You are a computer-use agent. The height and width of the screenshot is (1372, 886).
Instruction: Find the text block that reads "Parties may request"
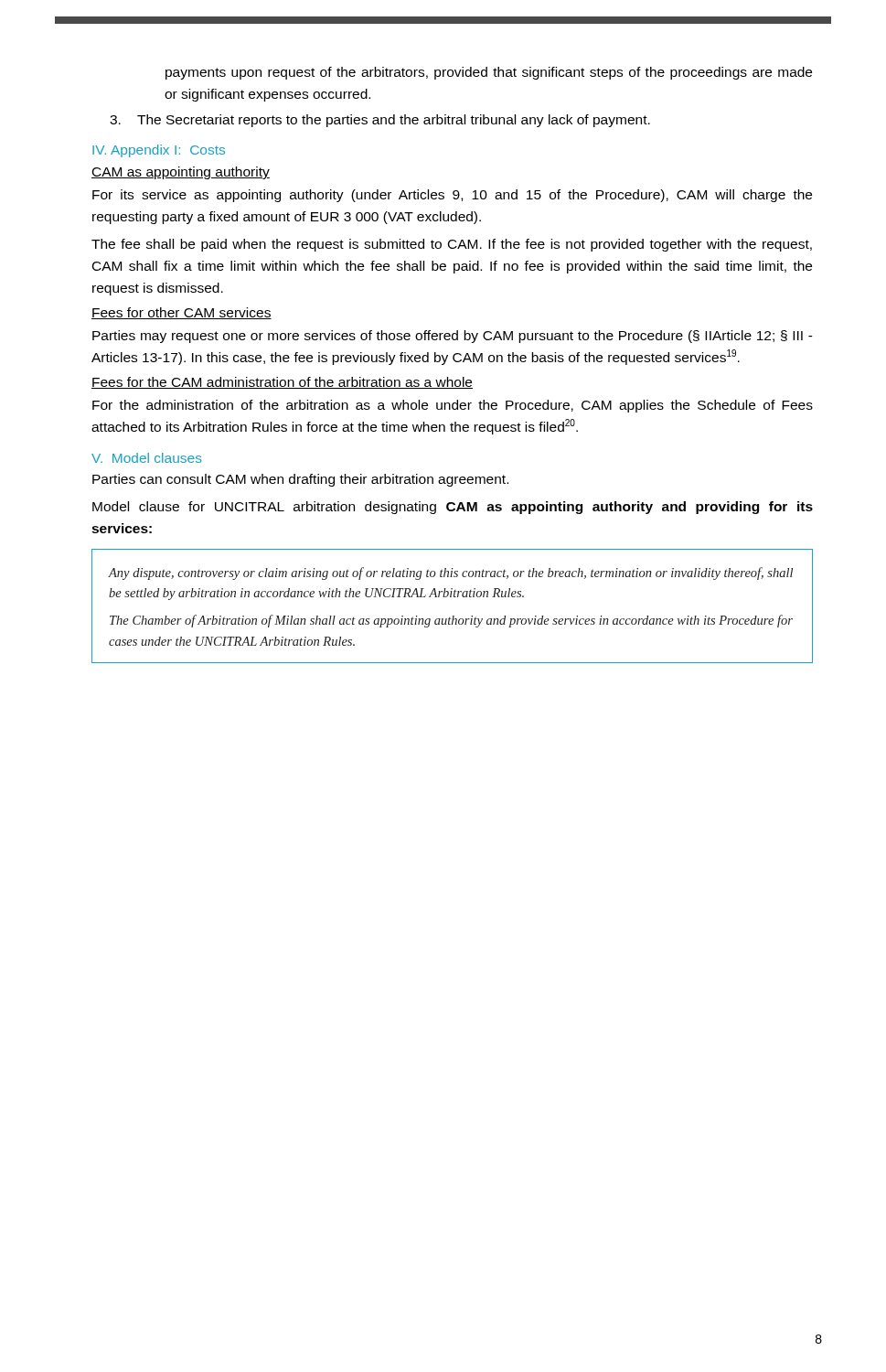(452, 346)
